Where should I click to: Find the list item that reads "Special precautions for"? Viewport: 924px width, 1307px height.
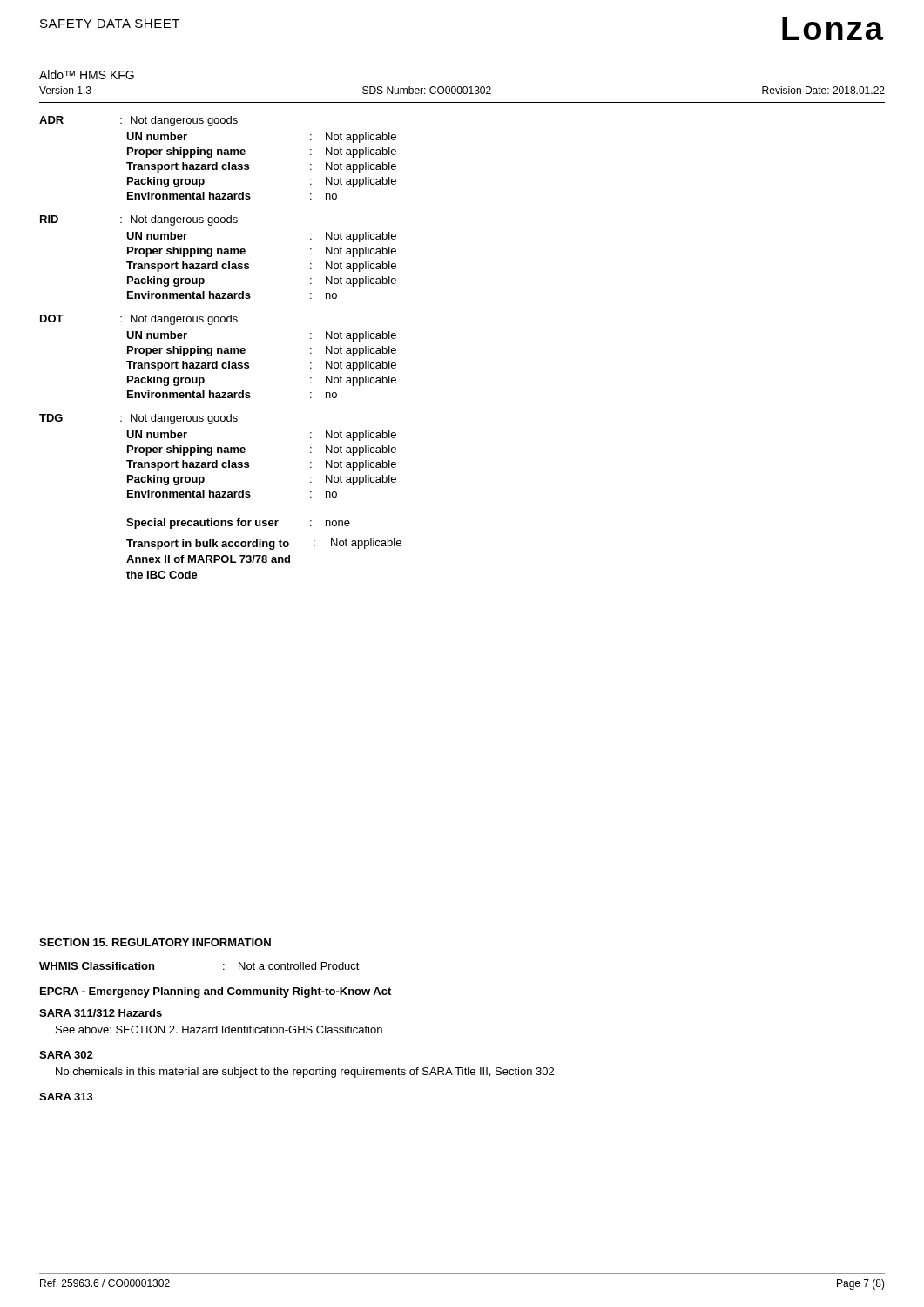pos(238,522)
